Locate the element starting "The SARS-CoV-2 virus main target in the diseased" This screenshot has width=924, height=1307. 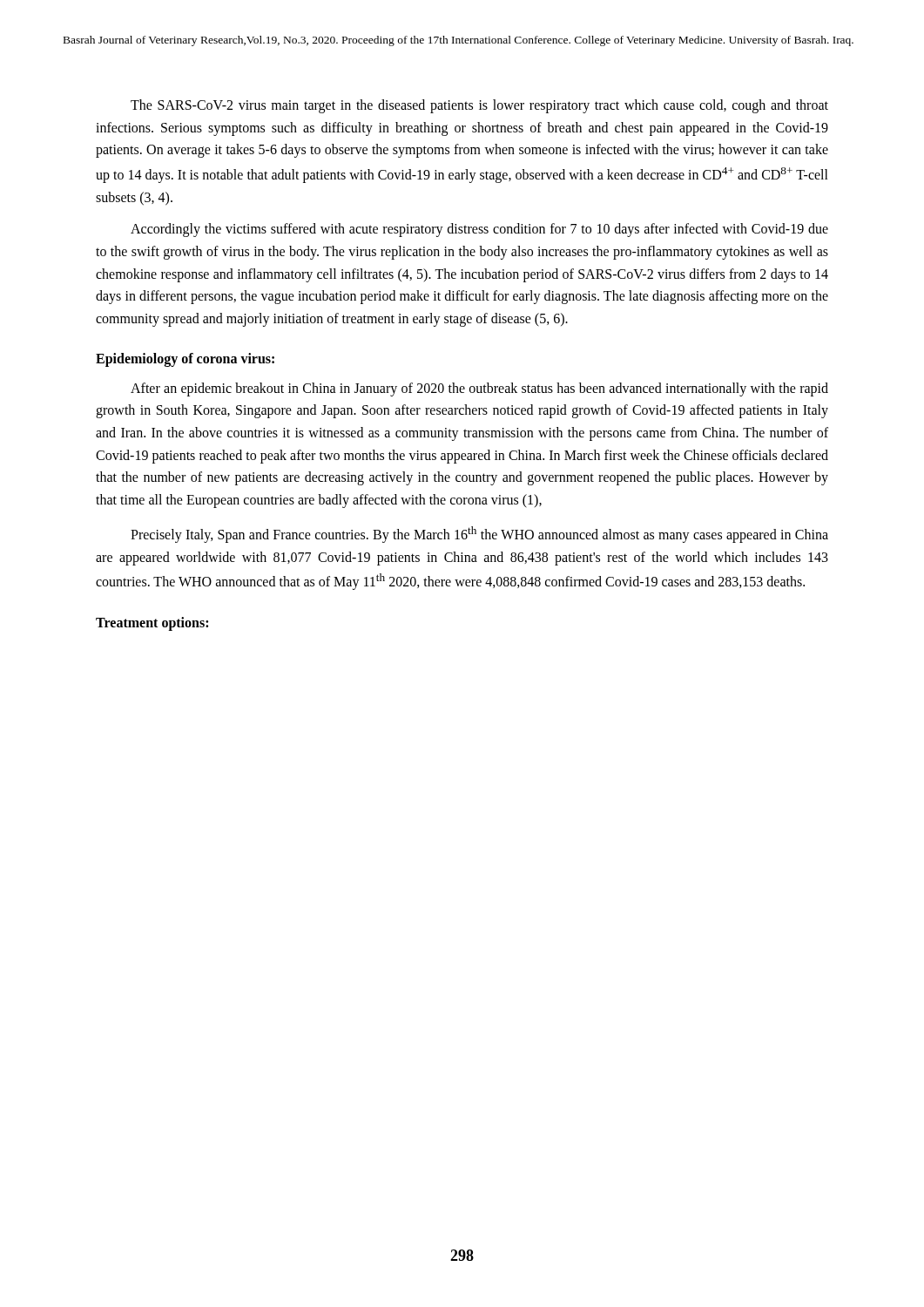pyautogui.click(x=462, y=151)
